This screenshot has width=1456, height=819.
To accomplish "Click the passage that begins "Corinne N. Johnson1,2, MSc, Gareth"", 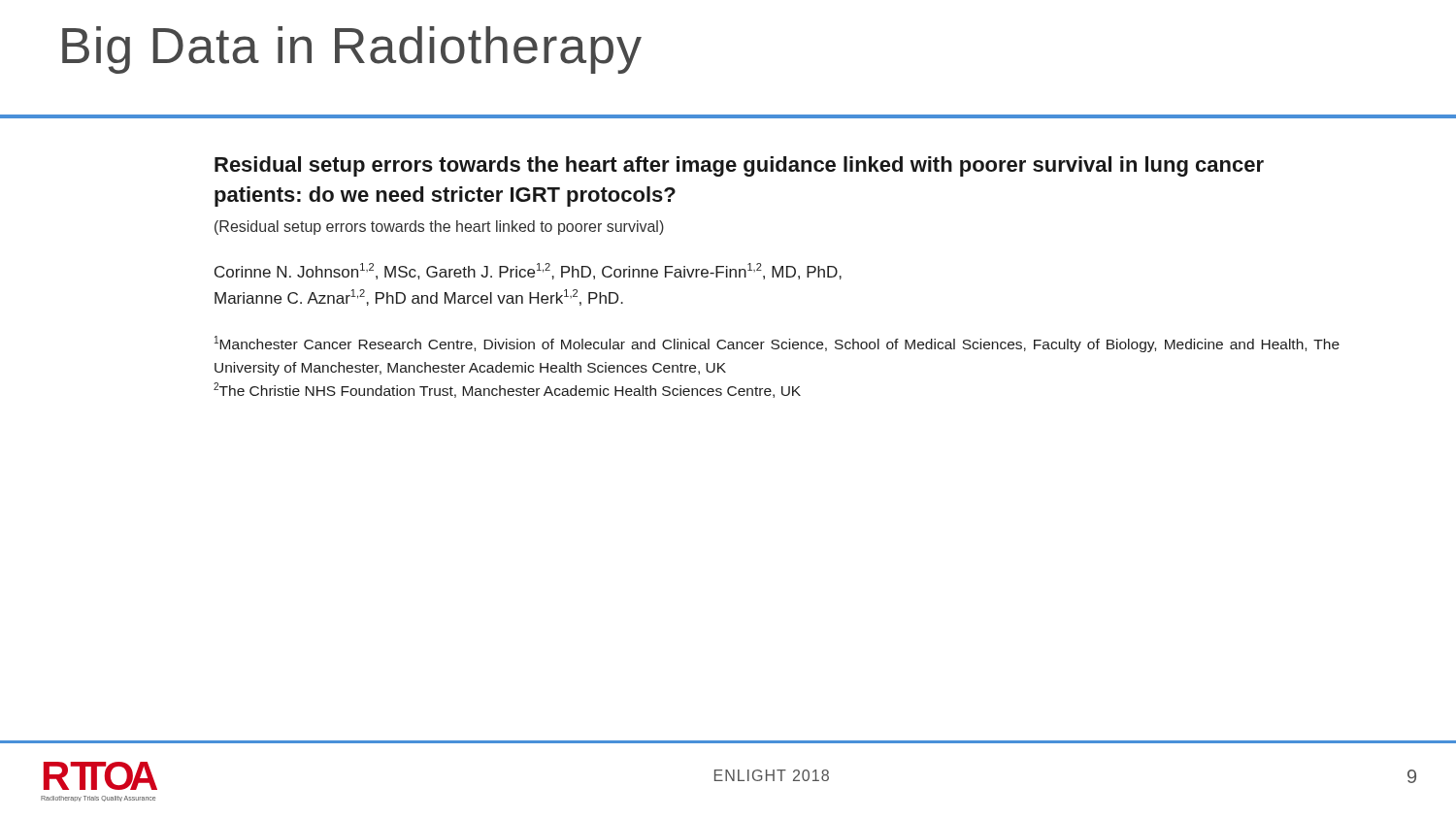I will coord(528,284).
